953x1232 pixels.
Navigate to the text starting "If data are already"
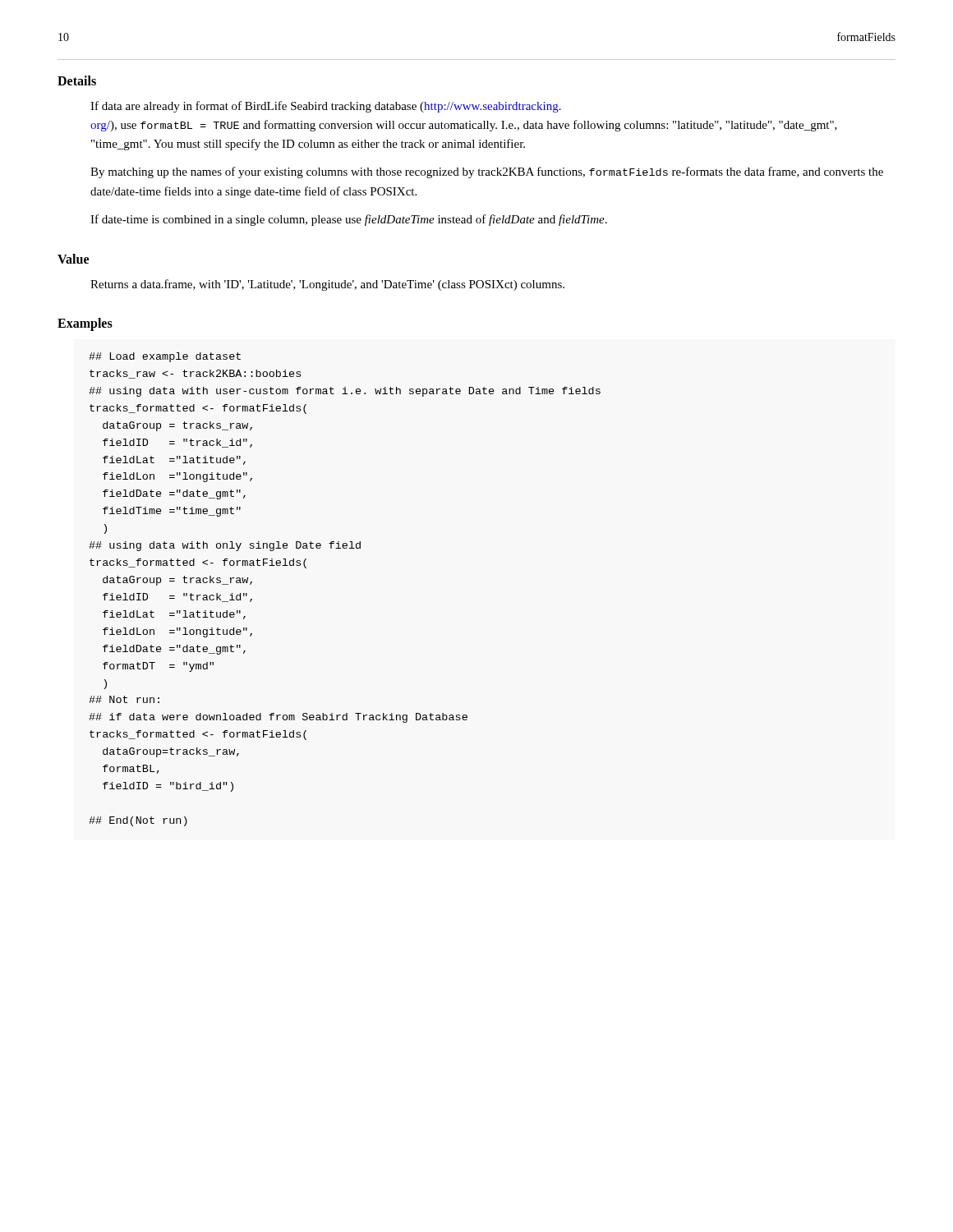point(464,125)
